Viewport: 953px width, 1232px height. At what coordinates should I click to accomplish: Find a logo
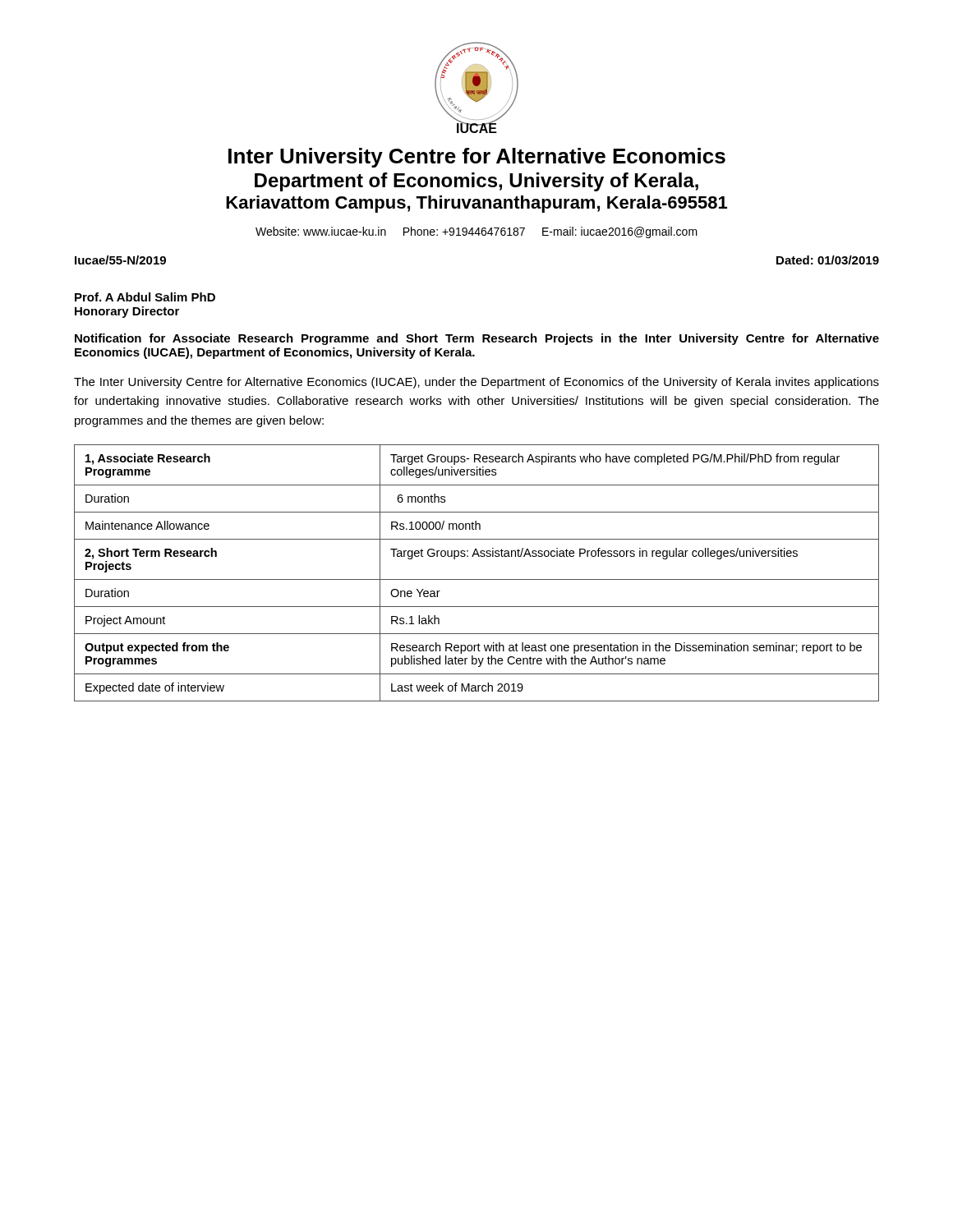[x=476, y=88]
